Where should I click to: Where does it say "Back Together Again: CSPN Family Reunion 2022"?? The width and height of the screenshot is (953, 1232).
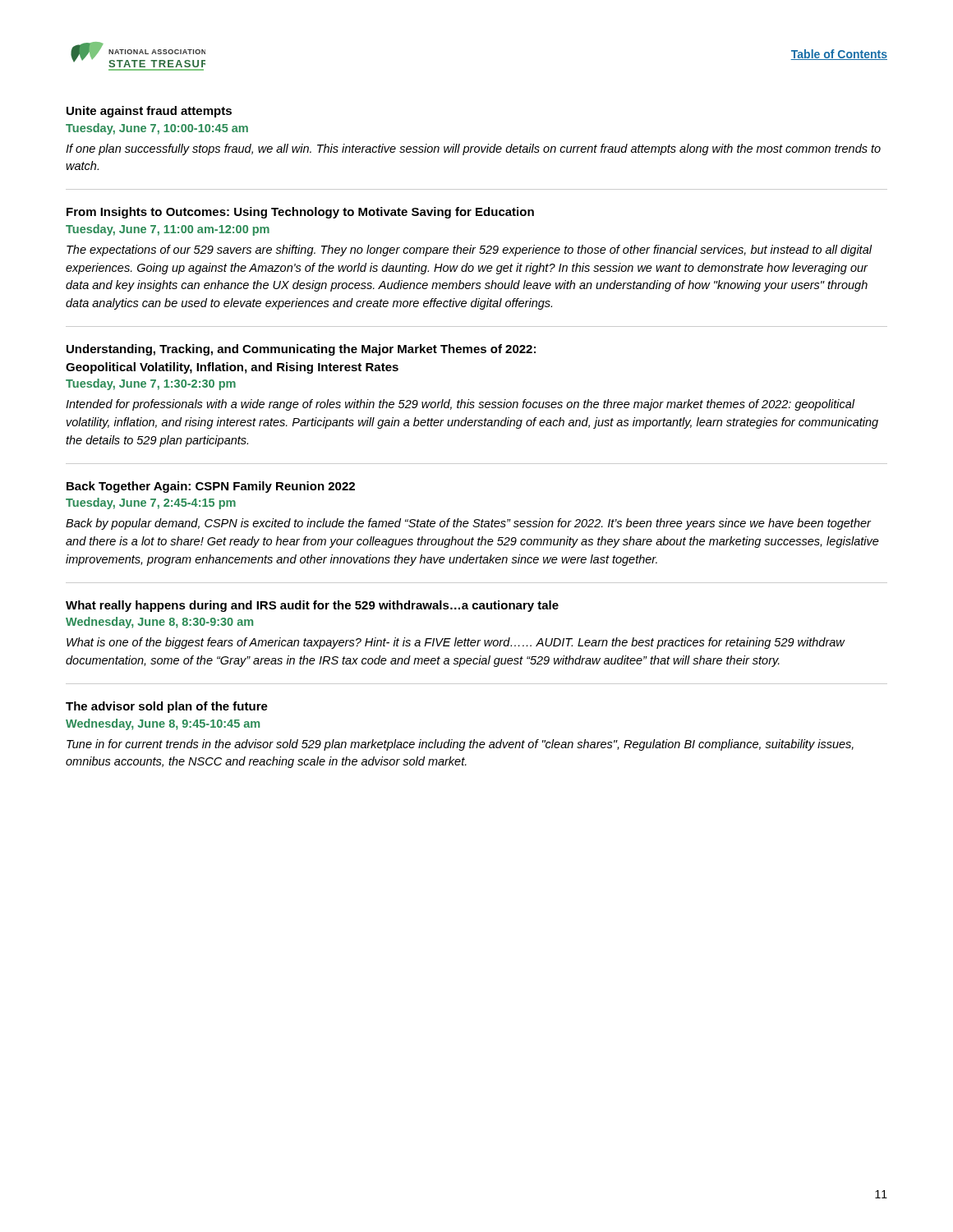pyautogui.click(x=211, y=485)
